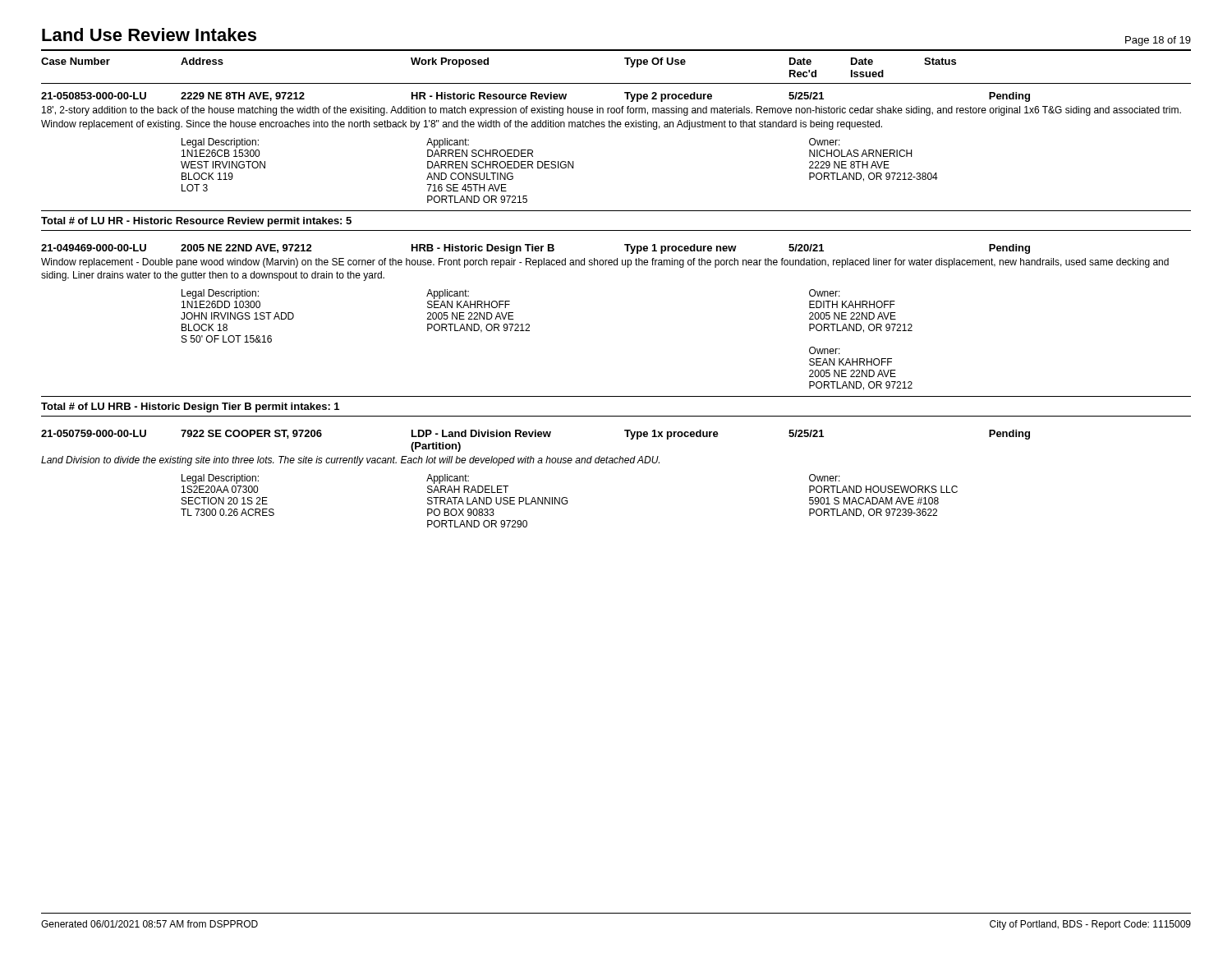Navigate to the element starting "18', 2-story addition to the back"
1232x953 pixels.
tap(611, 117)
